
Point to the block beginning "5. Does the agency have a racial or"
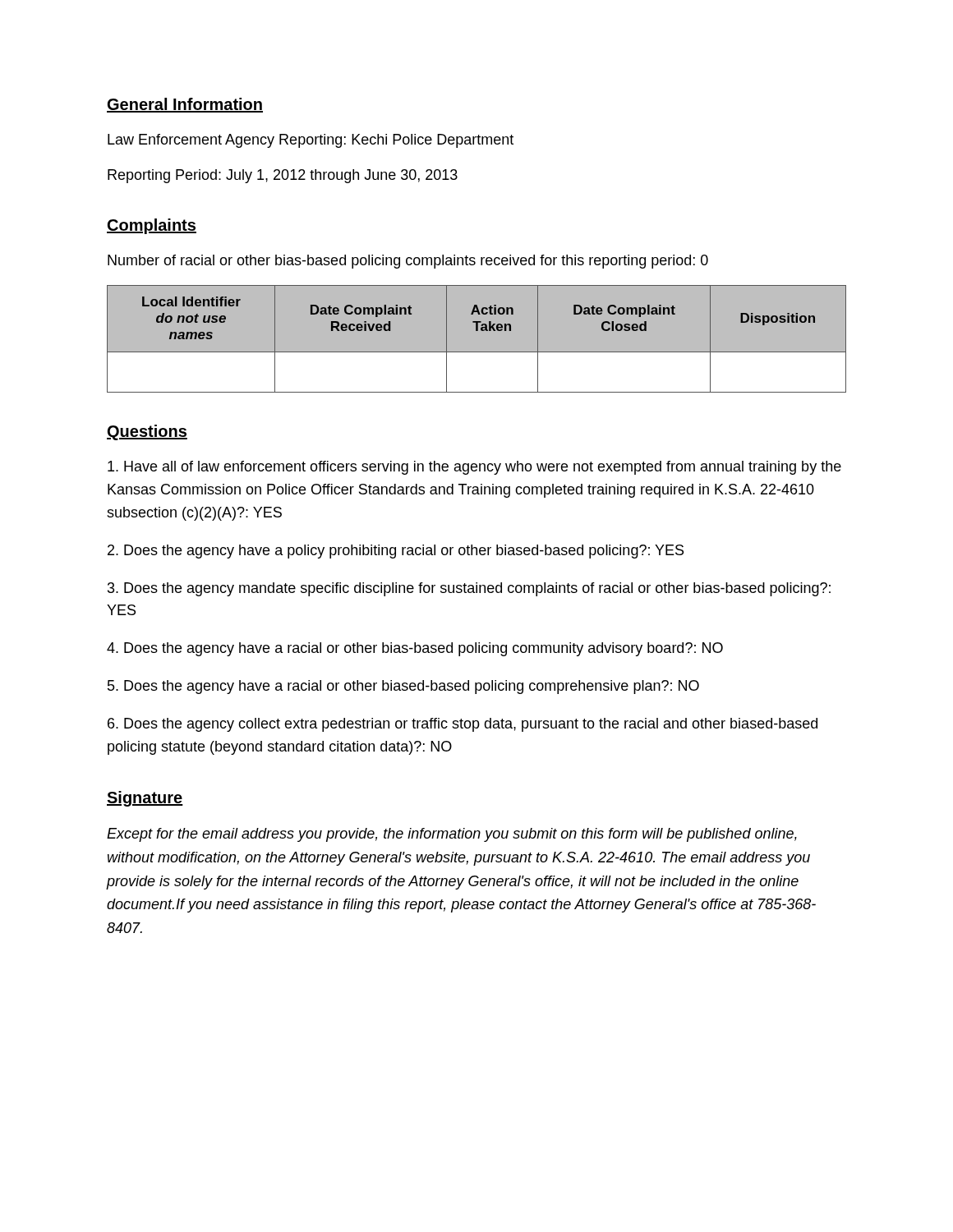403,686
